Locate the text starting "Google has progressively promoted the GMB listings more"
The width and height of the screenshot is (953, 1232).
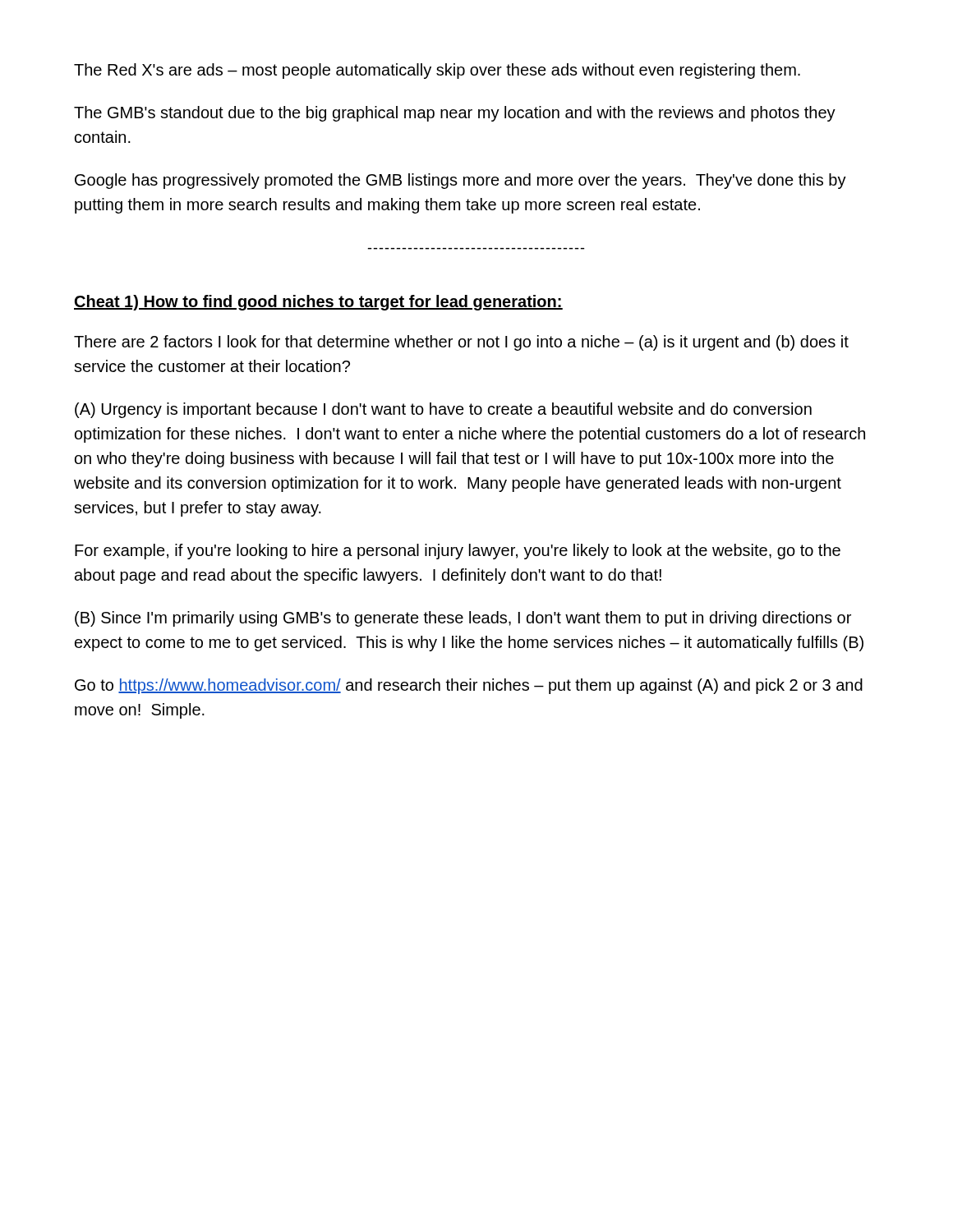(460, 192)
